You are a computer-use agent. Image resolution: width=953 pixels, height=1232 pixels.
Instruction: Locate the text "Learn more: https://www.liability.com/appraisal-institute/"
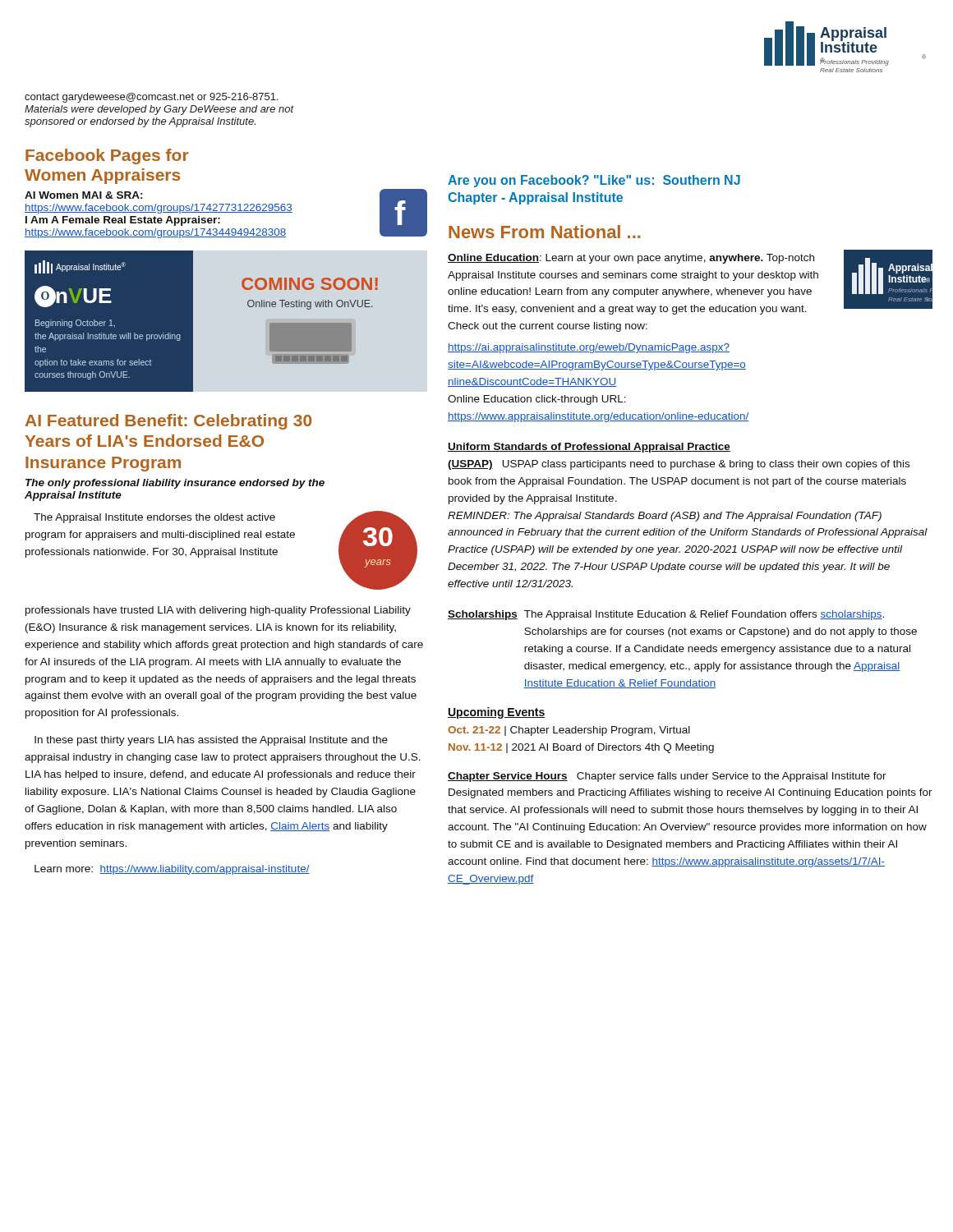click(167, 868)
